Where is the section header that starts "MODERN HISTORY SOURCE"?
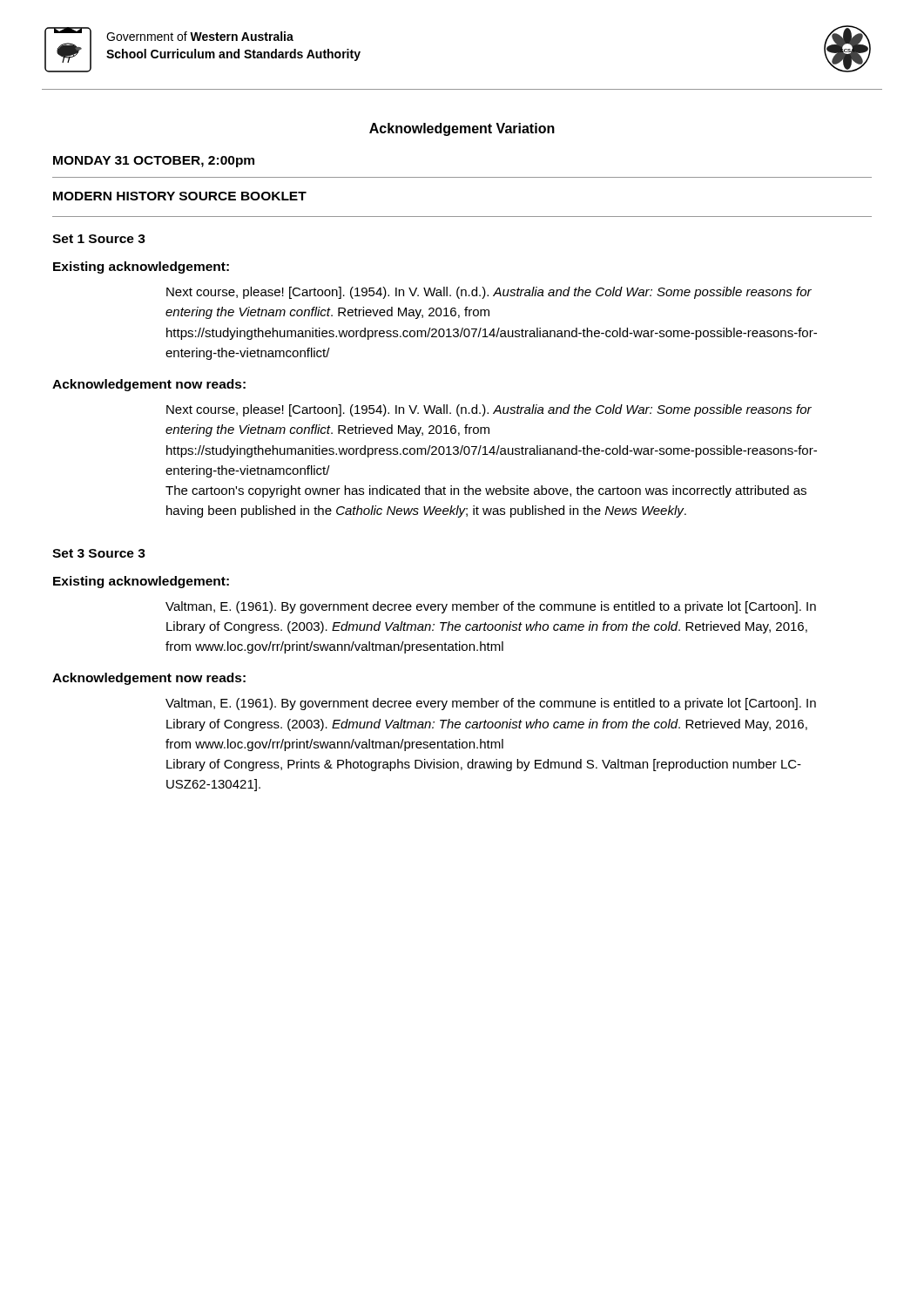Image resolution: width=924 pixels, height=1307 pixels. point(179,196)
